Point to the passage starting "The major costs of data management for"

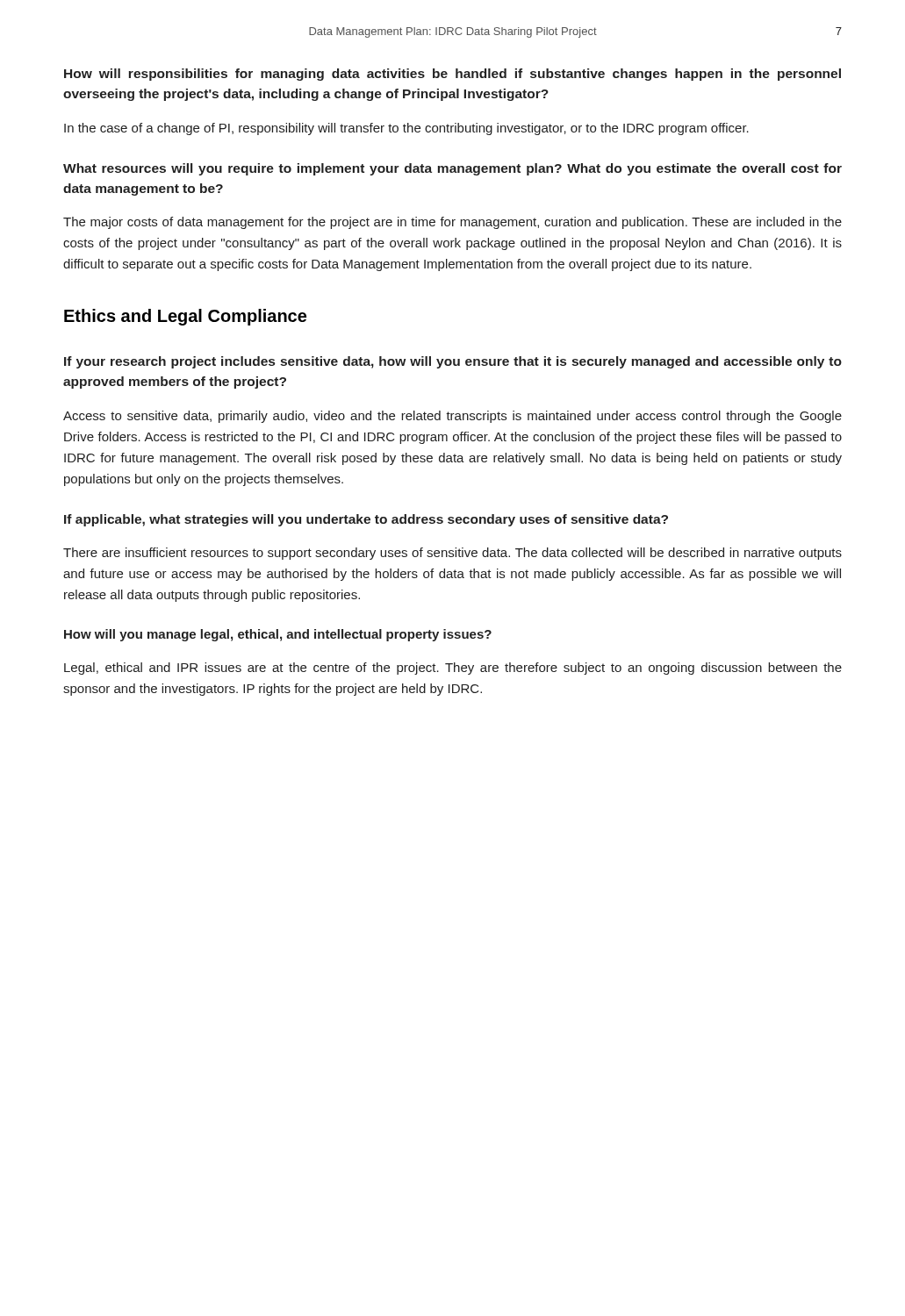[452, 243]
